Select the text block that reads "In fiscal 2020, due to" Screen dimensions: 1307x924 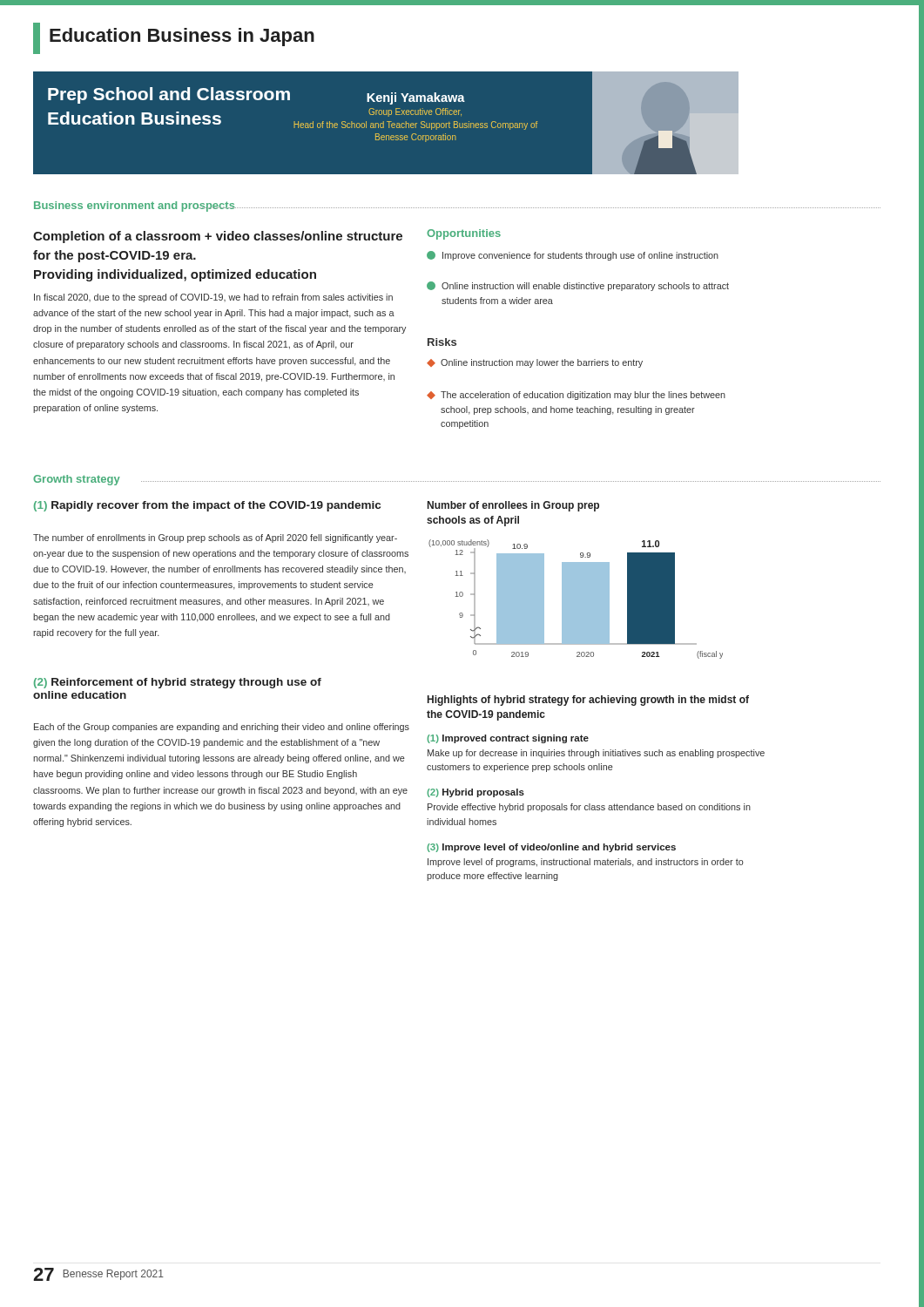point(220,352)
